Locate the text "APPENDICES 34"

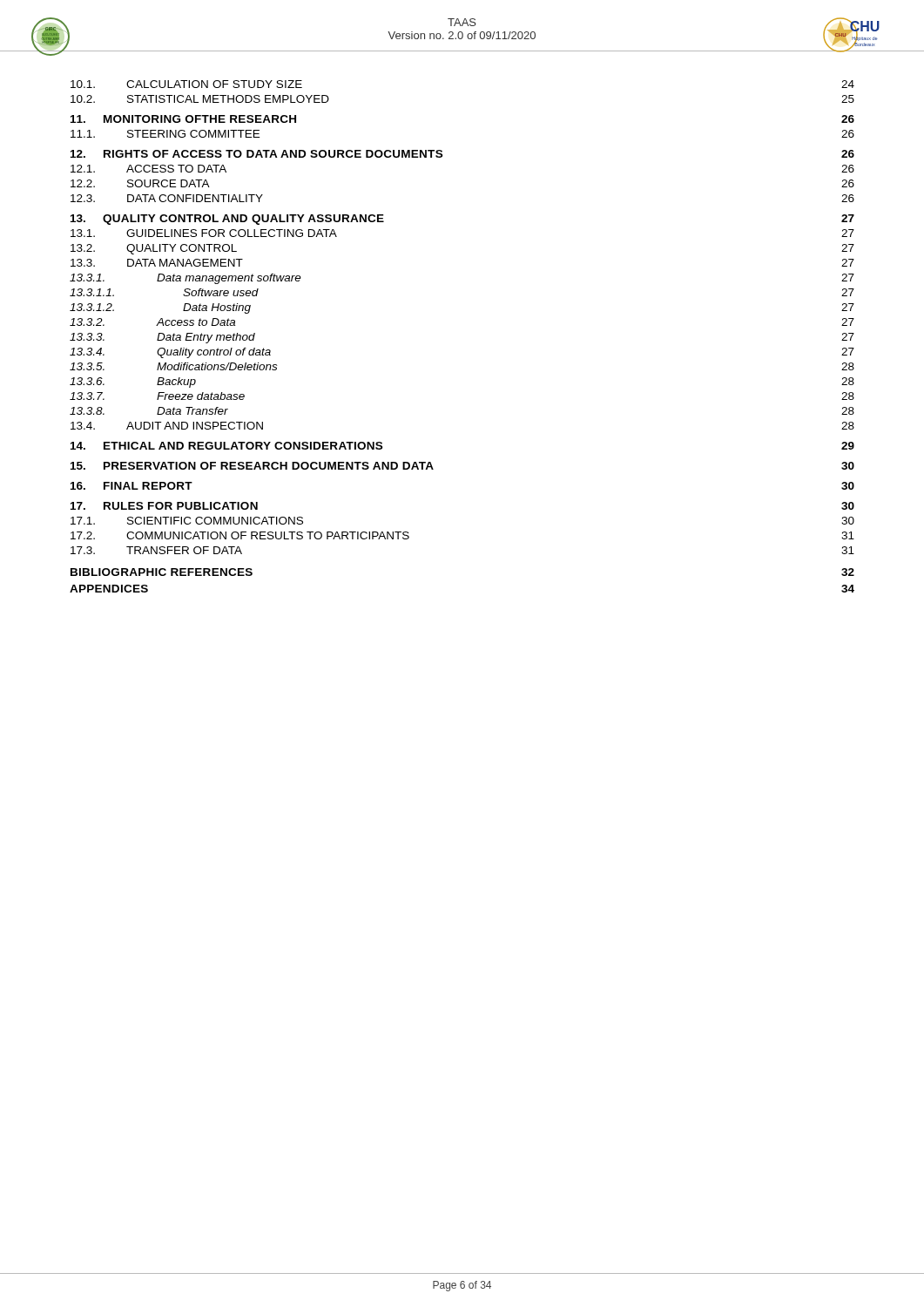point(107,589)
